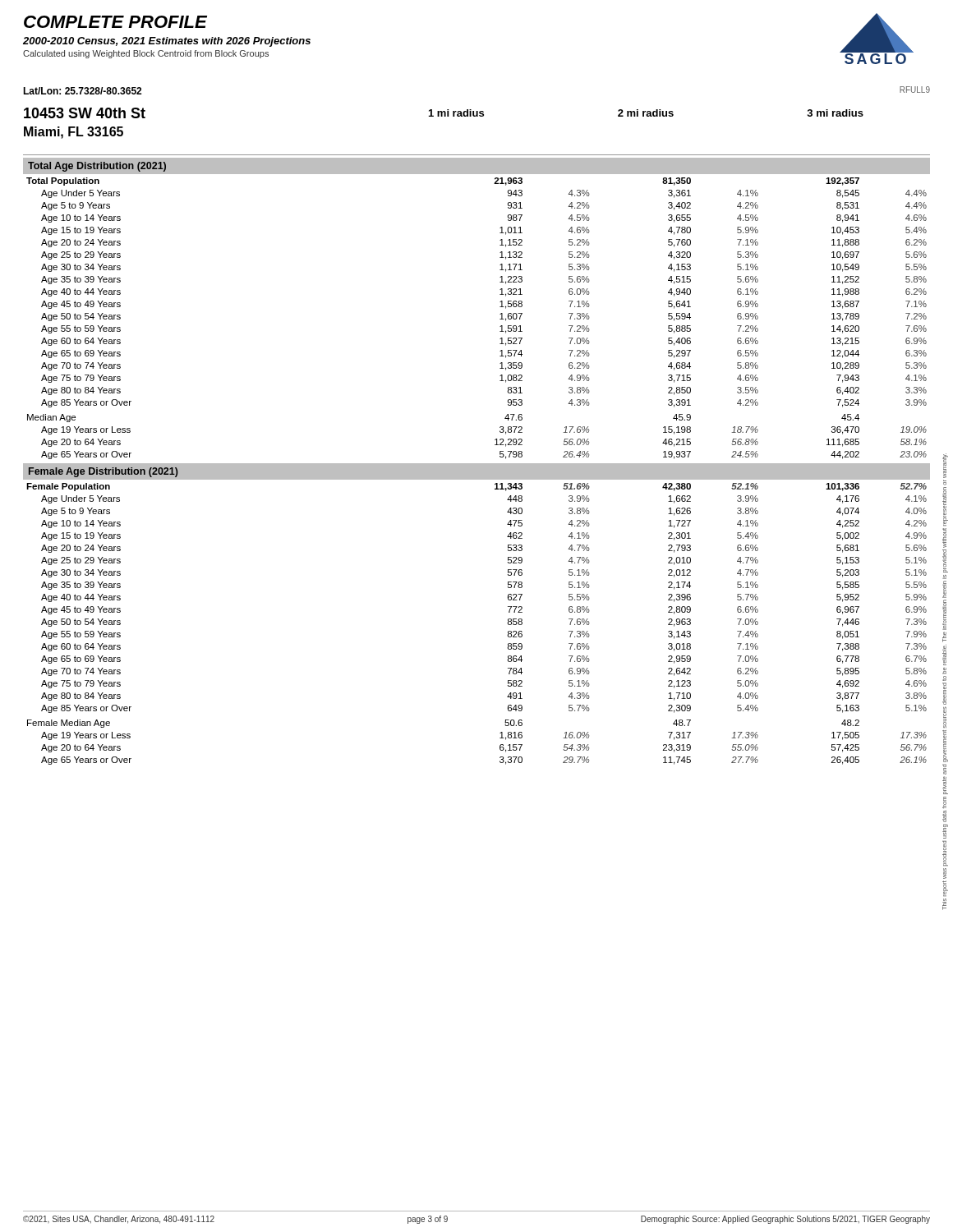This screenshot has width=953, height=1232.
Task: Point to "Lat/Lon: 25.7328/-80.3652"
Action: pyautogui.click(x=82, y=91)
